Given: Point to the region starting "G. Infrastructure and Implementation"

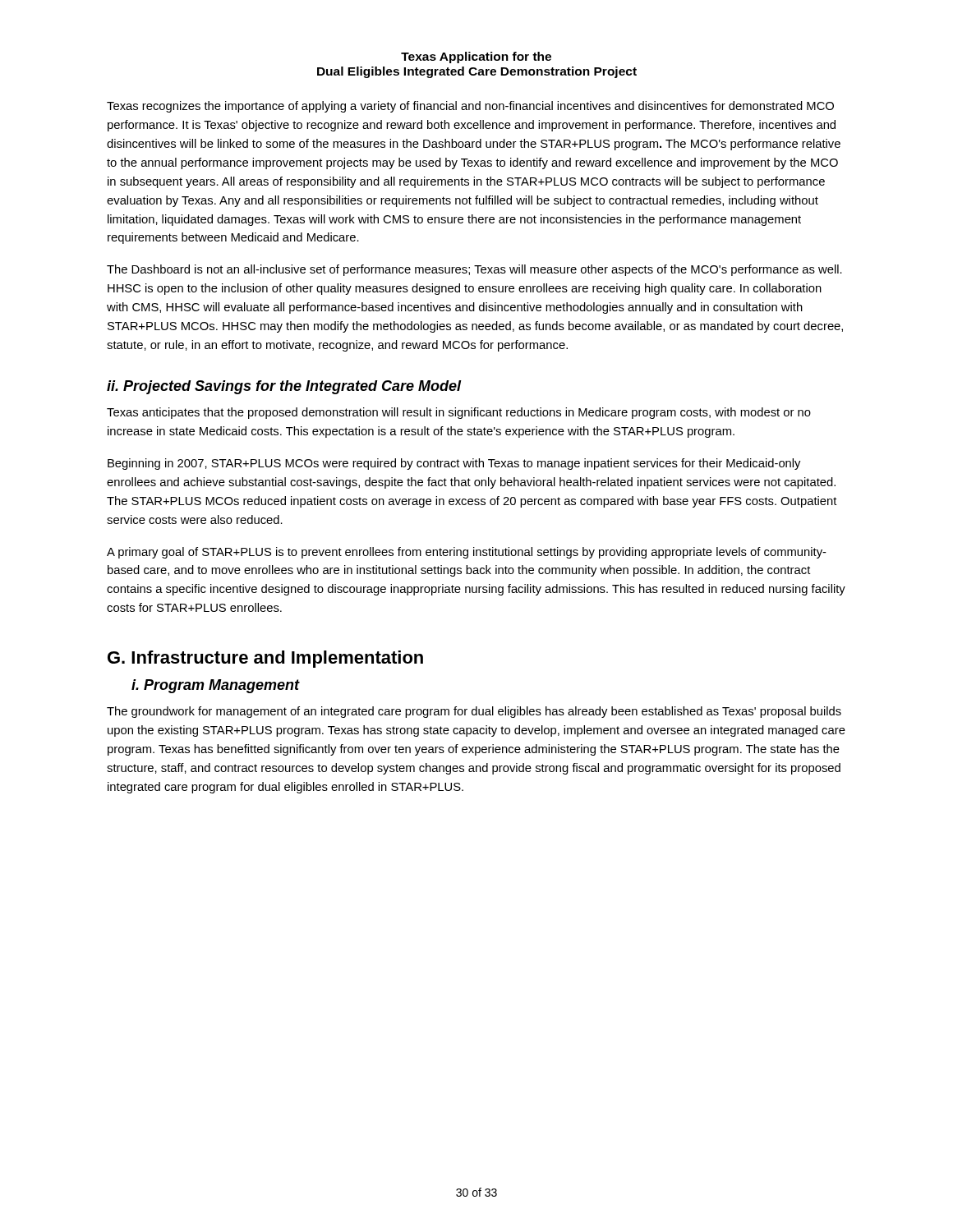Looking at the screenshot, I should pyautogui.click(x=266, y=658).
